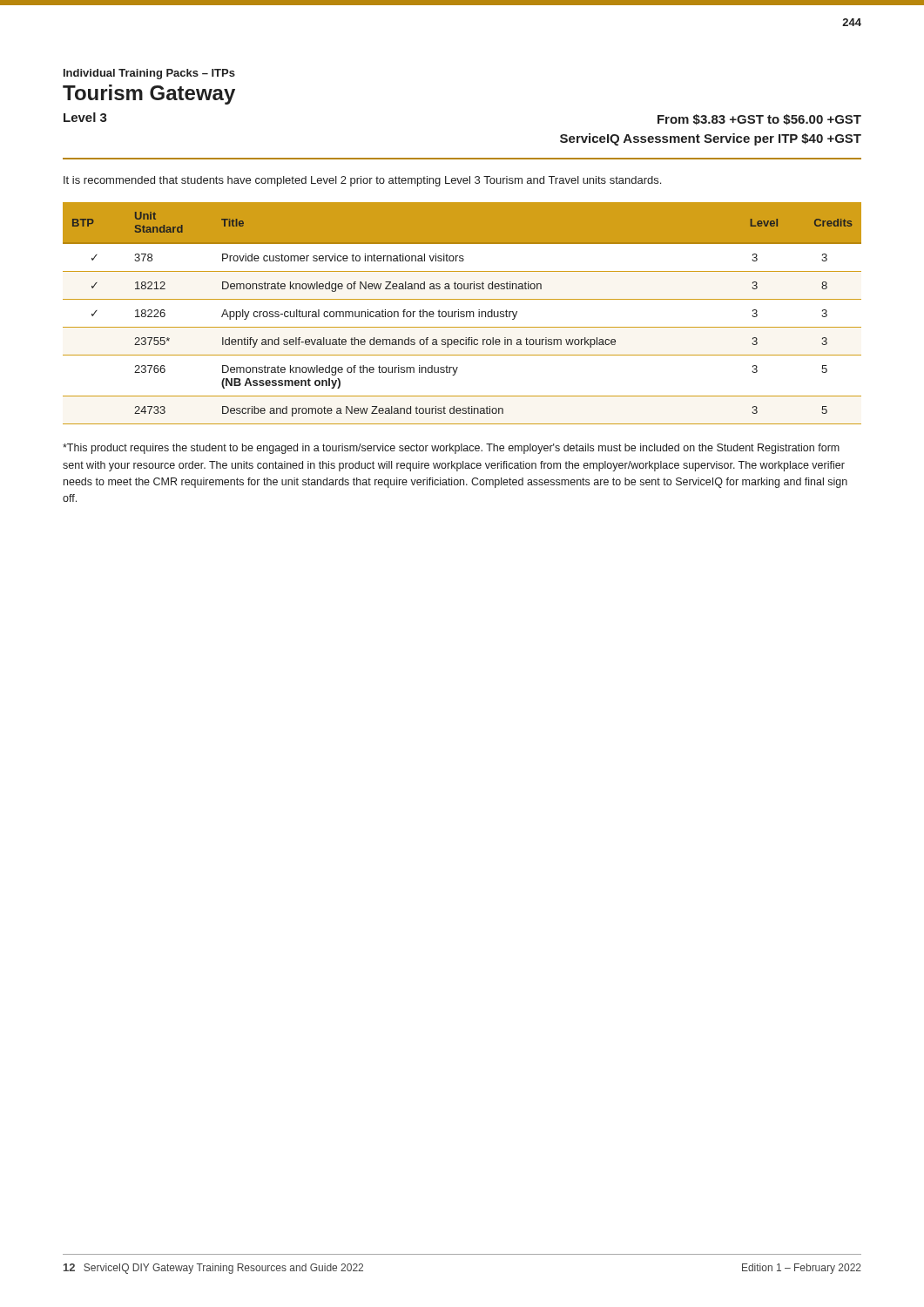This screenshot has height=1307, width=924.
Task: Where is the passage that starts "This product requires"?
Action: click(x=455, y=473)
